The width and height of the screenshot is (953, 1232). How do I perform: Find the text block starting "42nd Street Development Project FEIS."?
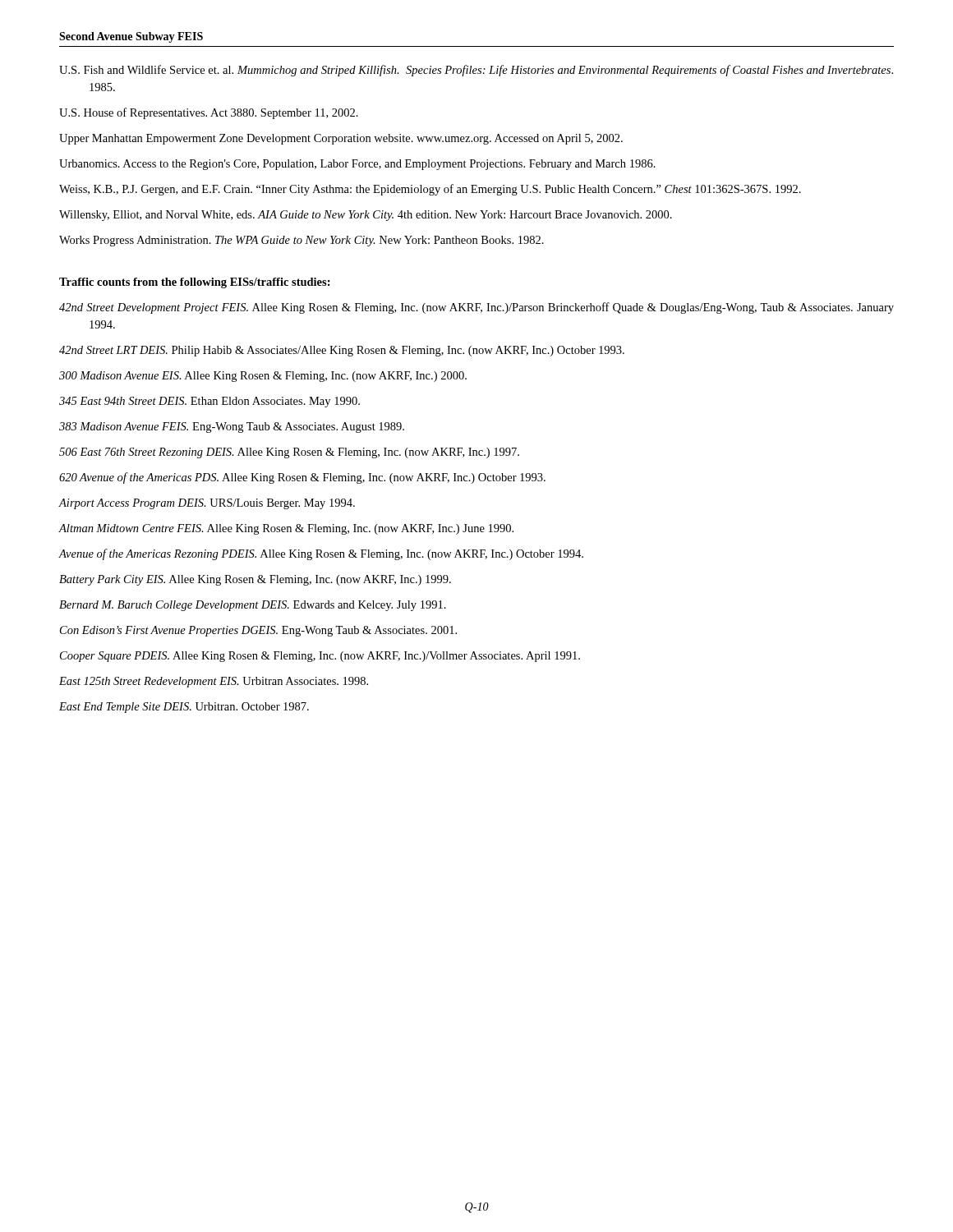click(476, 316)
